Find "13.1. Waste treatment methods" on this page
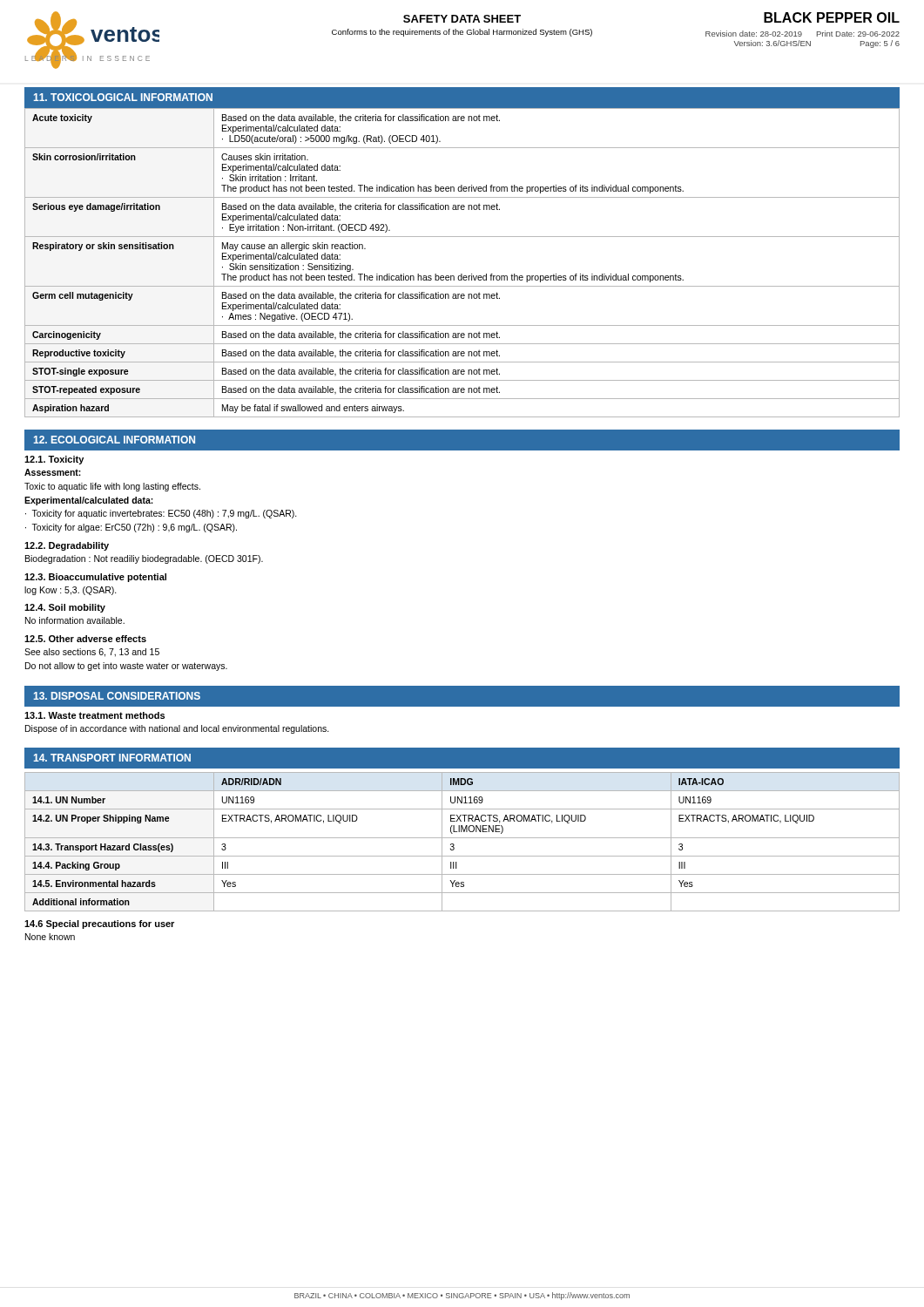 (x=95, y=715)
